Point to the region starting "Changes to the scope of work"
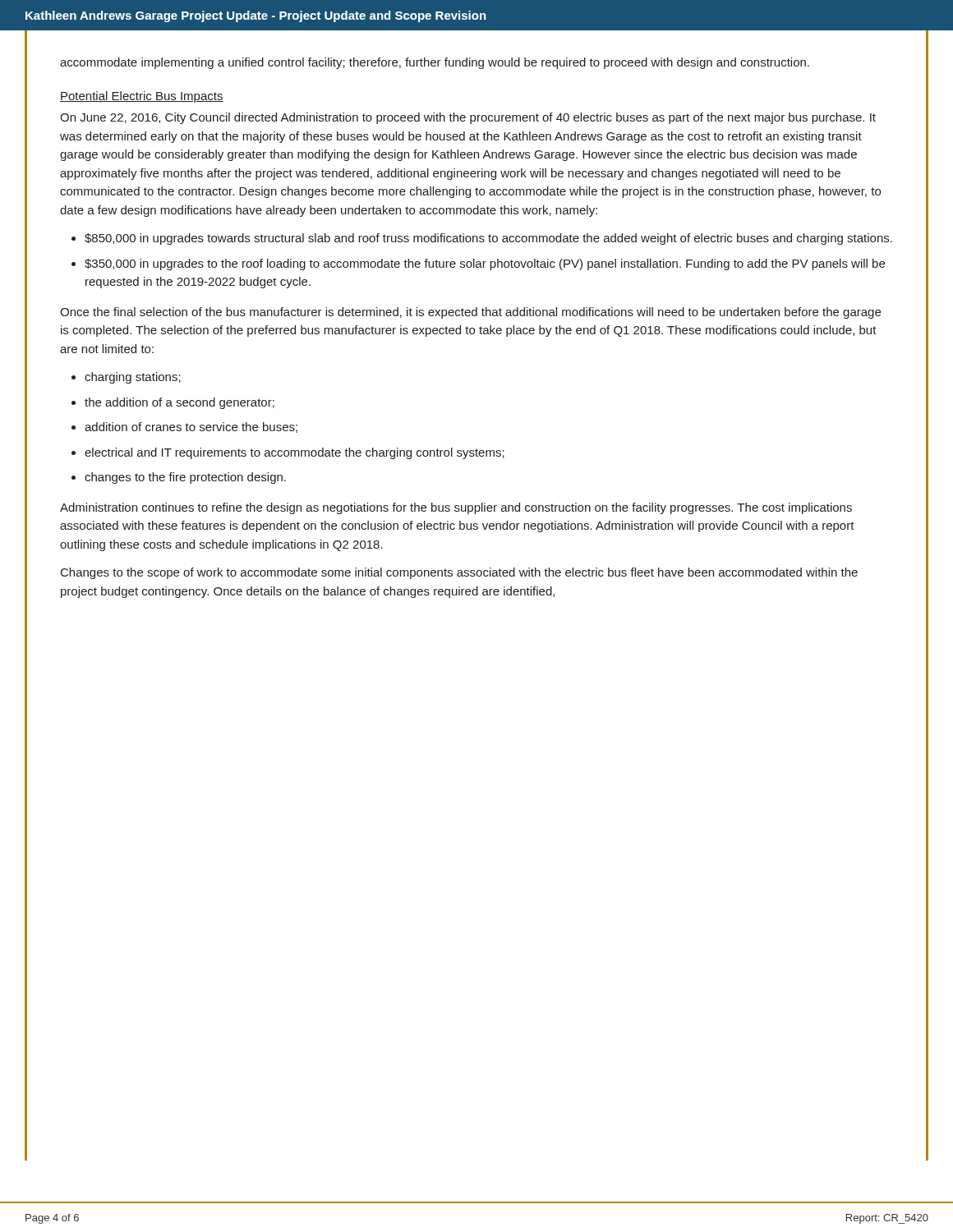953x1232 pixels. tap(476, 582)
